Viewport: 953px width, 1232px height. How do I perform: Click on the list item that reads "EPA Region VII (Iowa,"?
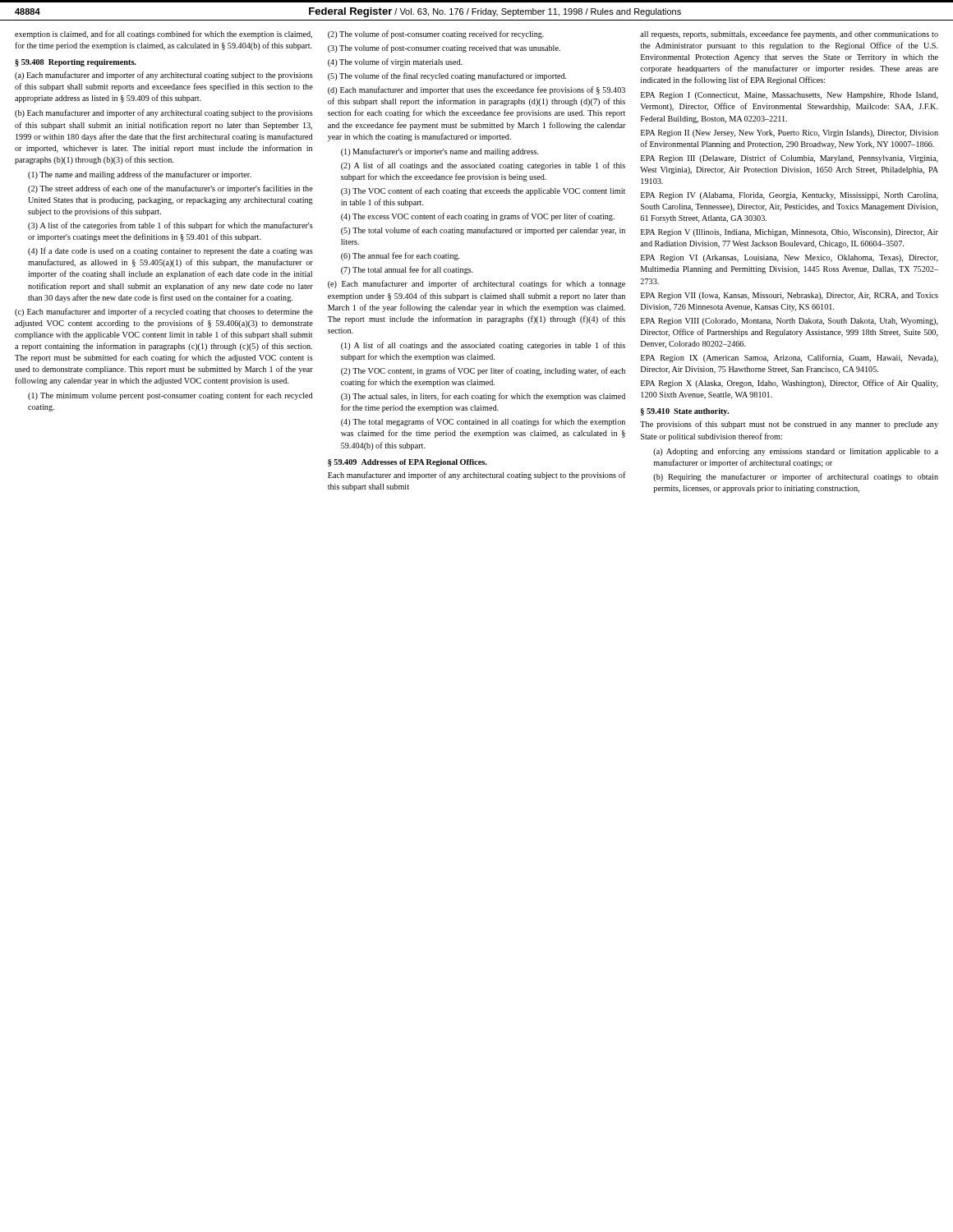tap(789, 301)
